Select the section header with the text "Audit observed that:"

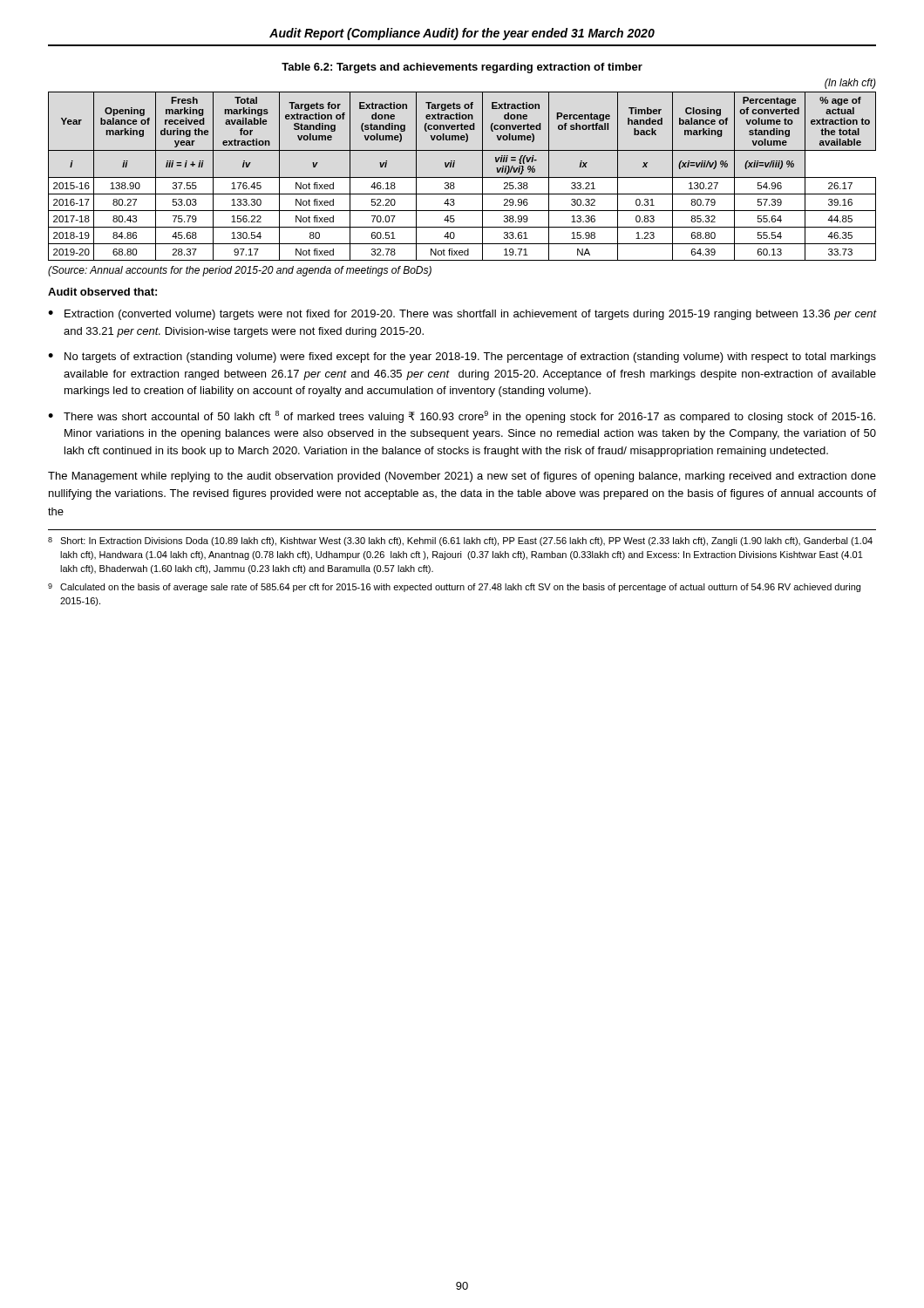pyautogui.click(x=103, y=292)
